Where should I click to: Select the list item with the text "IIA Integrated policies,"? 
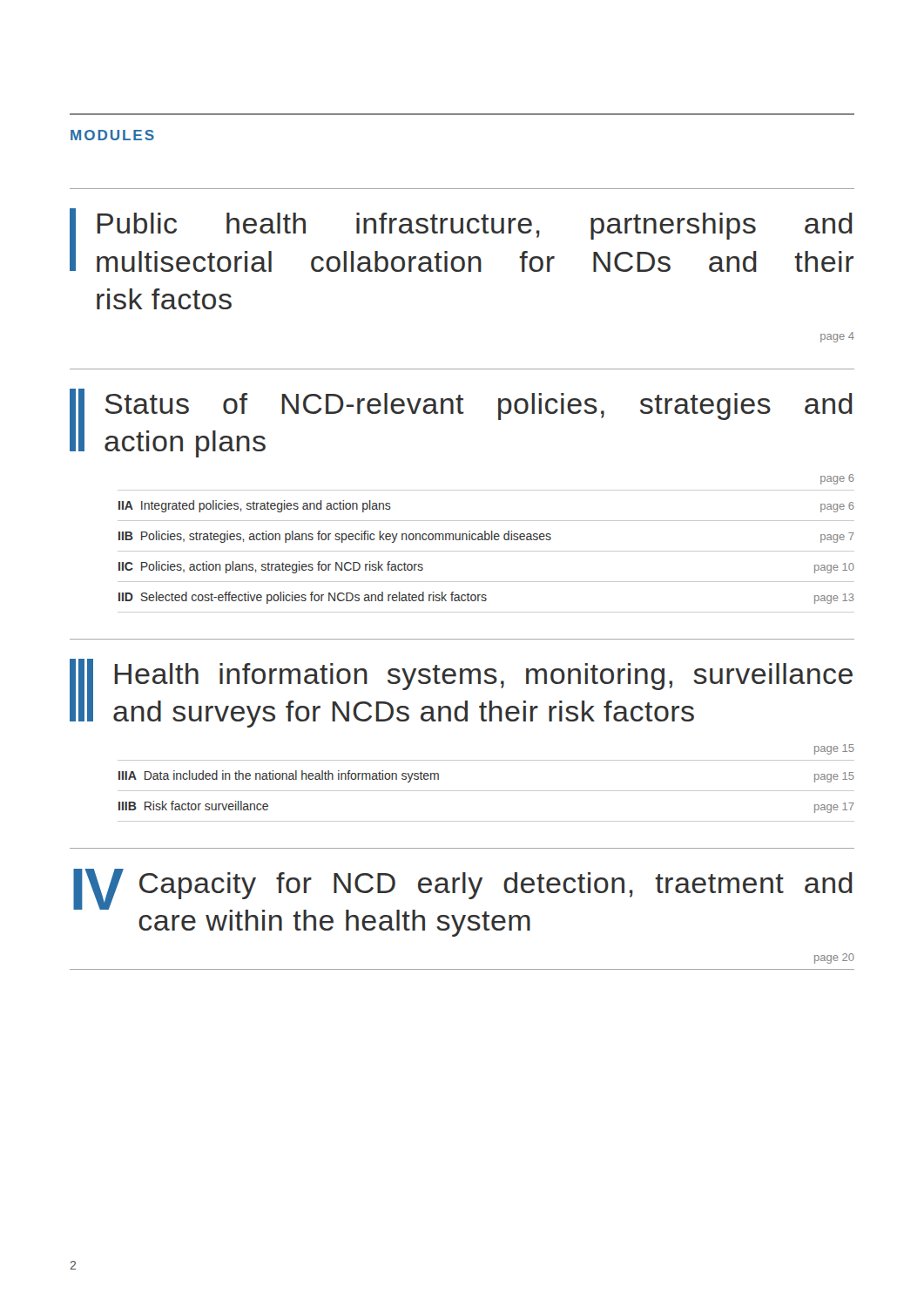point(261,506)
